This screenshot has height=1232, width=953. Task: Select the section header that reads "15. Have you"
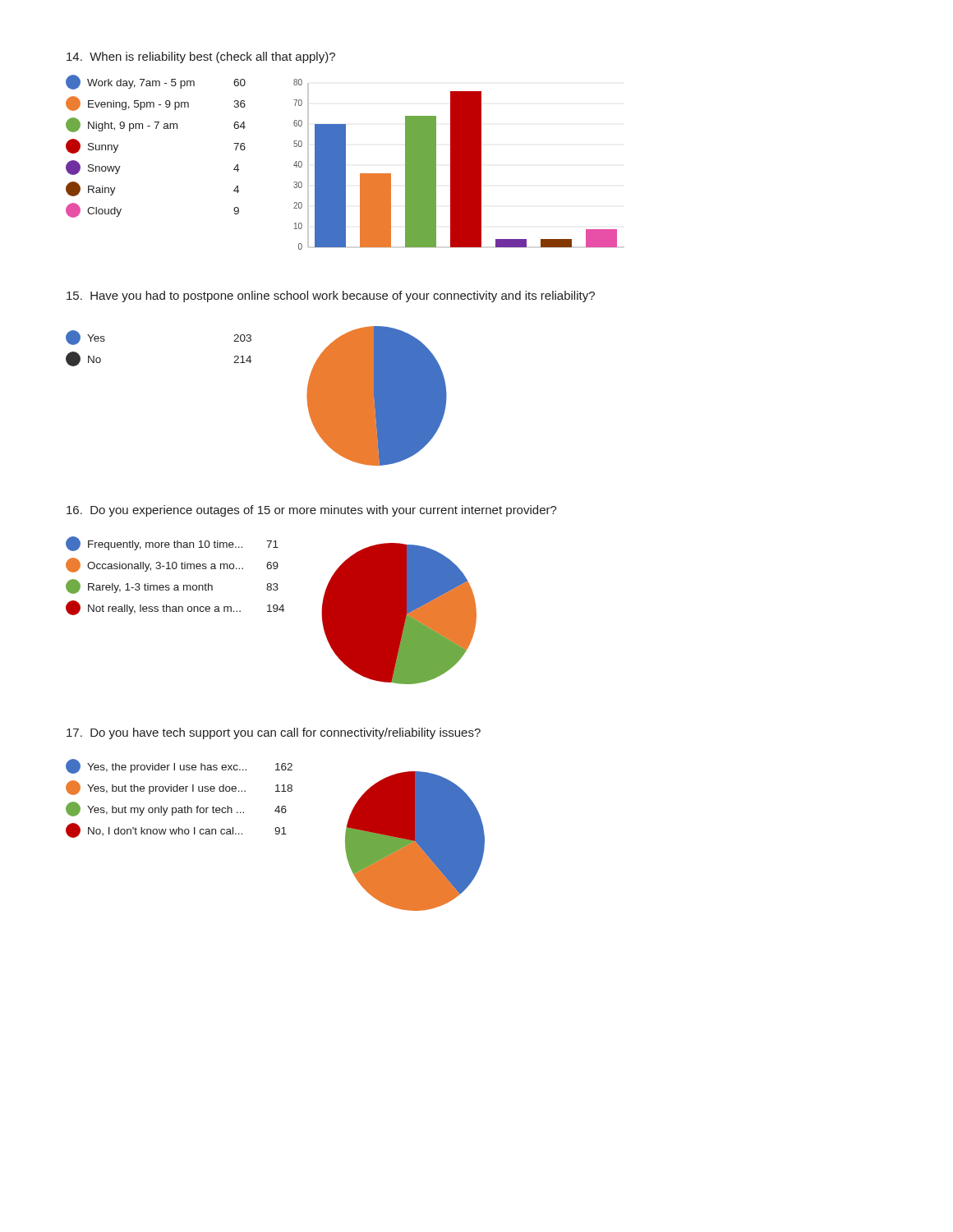pos(331,295)
